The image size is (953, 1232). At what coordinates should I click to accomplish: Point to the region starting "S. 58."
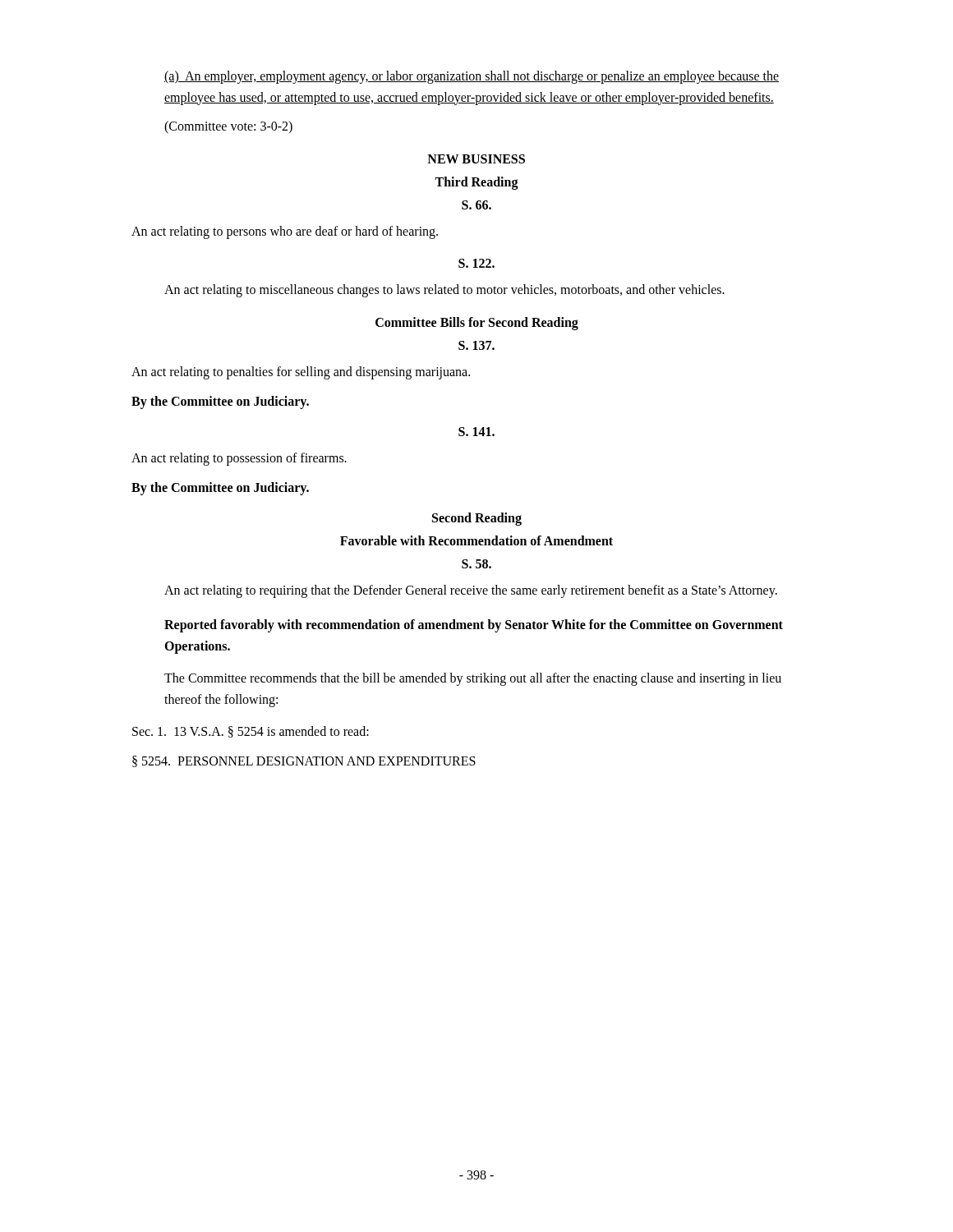(x=476, y=564)
